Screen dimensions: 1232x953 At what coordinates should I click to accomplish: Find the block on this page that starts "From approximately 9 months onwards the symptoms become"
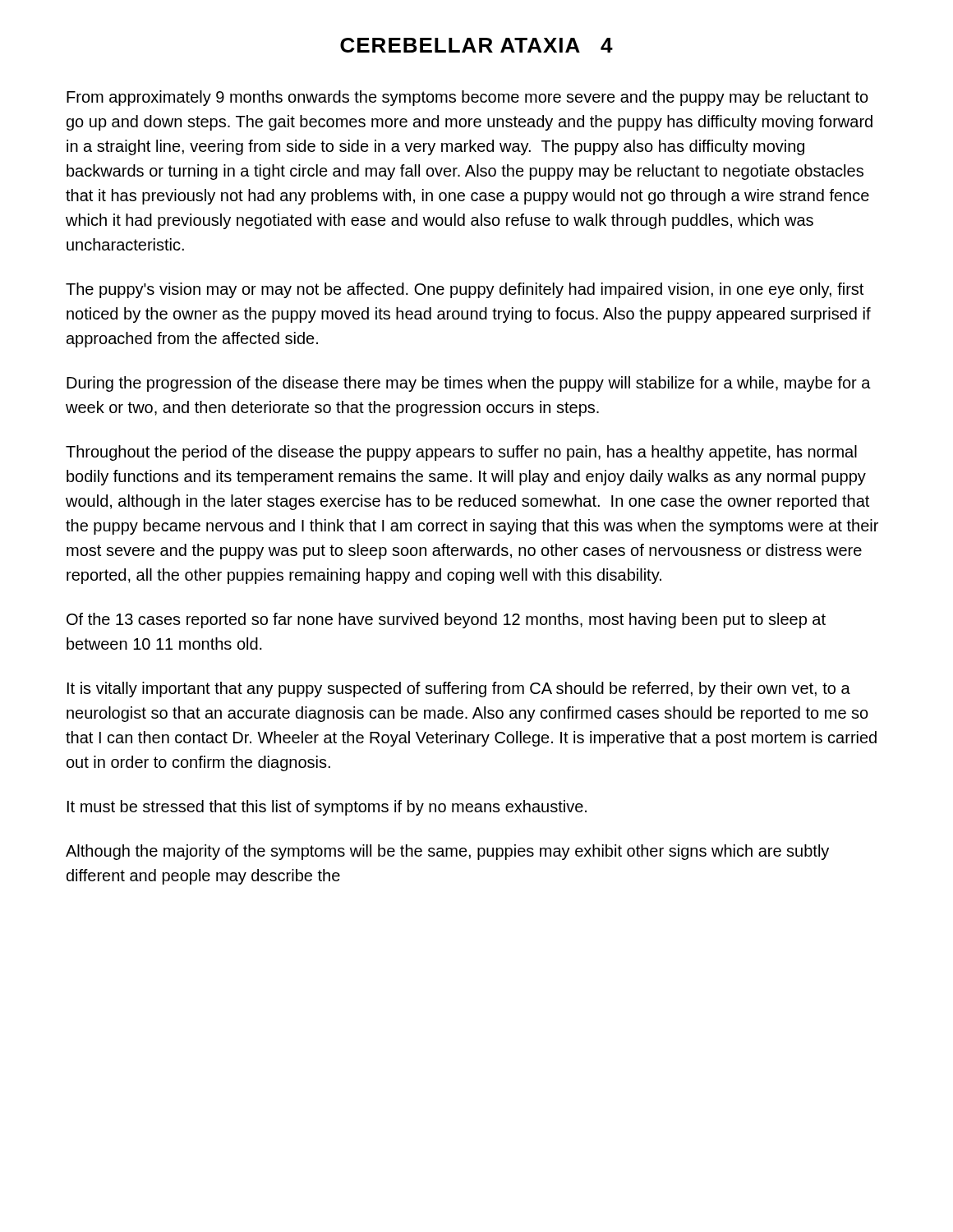tap(476, 171)
